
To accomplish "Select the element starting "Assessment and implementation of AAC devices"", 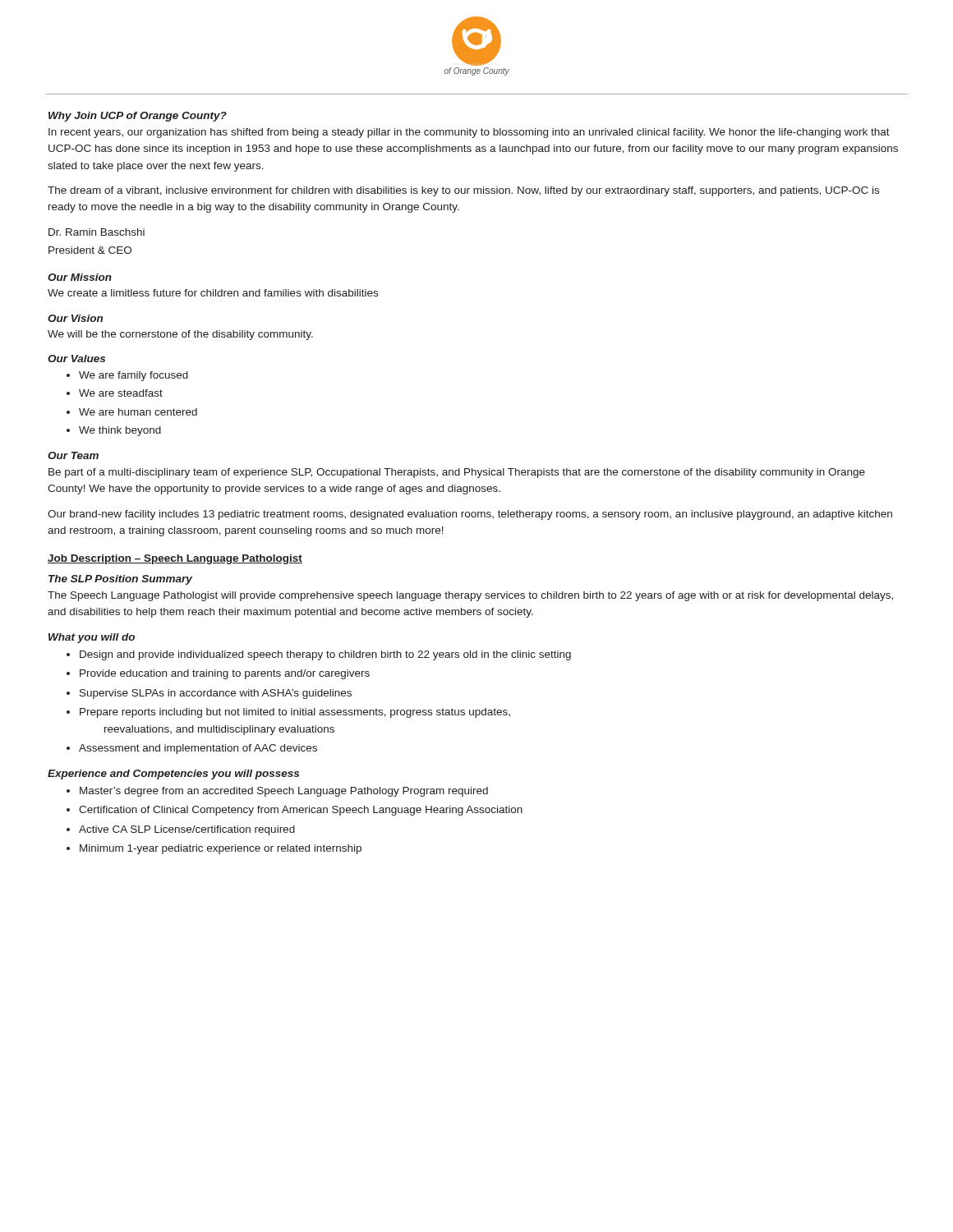I will 198,748.
